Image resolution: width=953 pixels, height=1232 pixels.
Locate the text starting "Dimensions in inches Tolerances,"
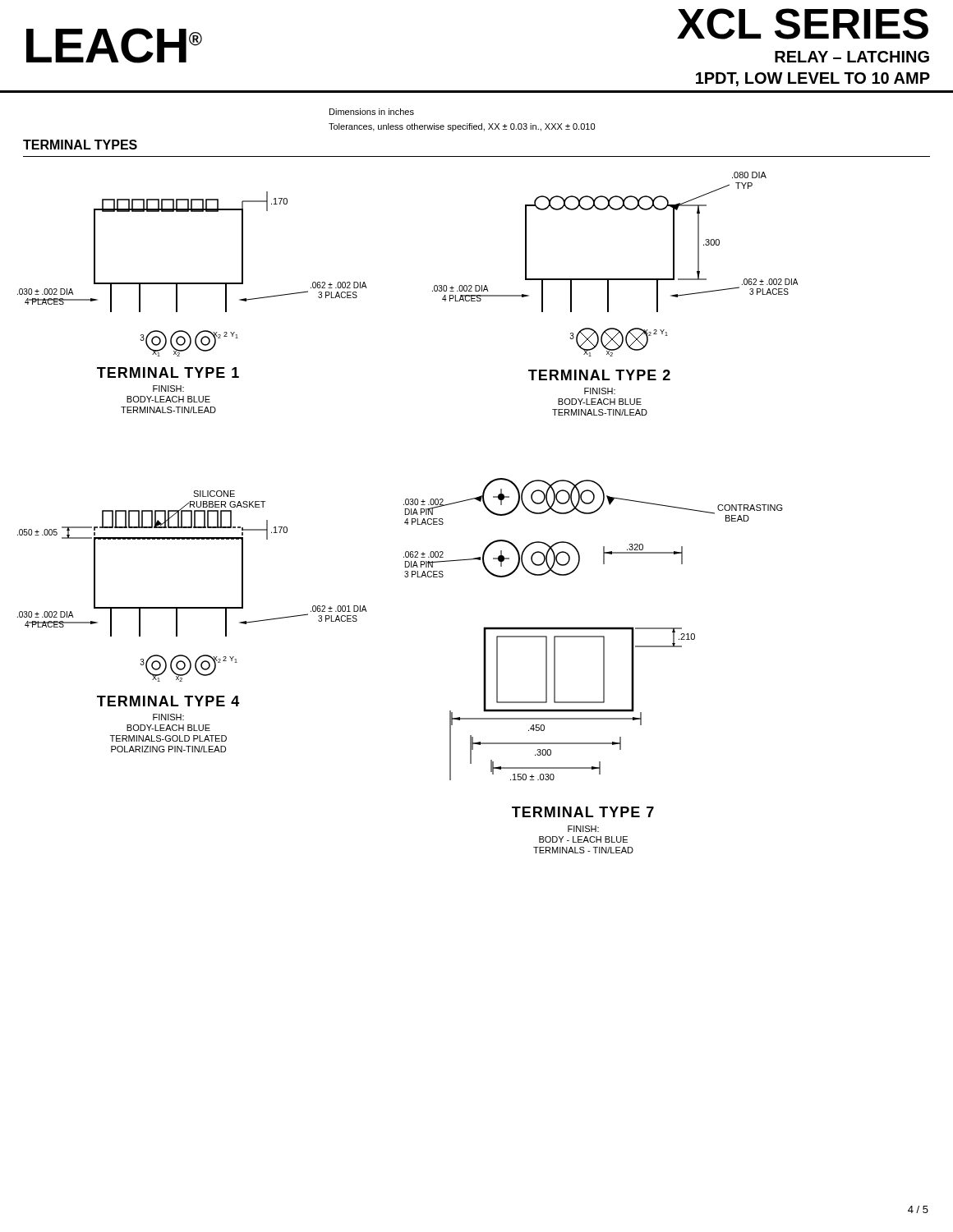point(462,119)
